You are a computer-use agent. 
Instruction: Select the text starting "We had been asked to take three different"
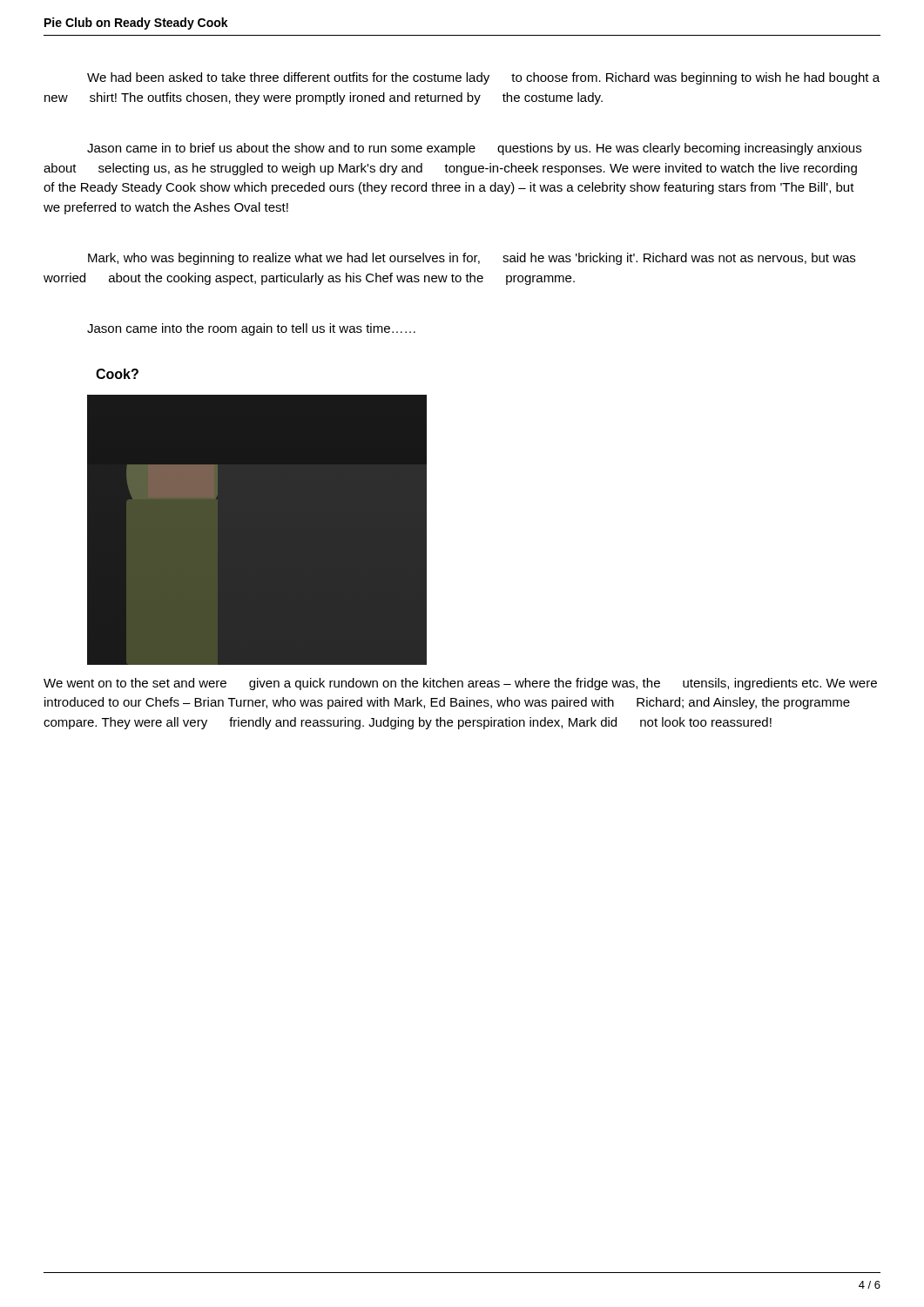tap(462, 87)
